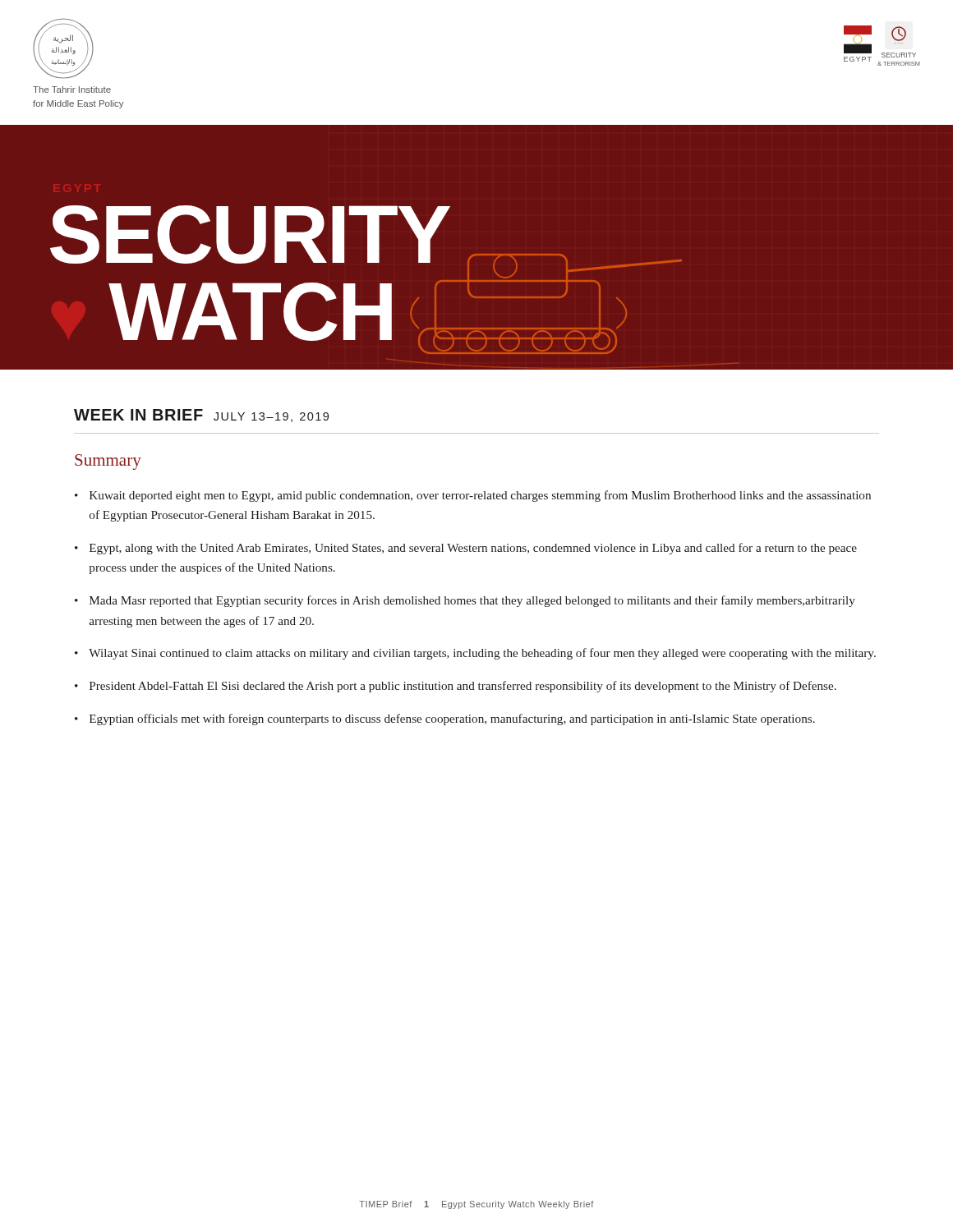Click the passage that begins "• Wilayat Sinai continued"
This screenshot has height=1232, width=953.
475,653
